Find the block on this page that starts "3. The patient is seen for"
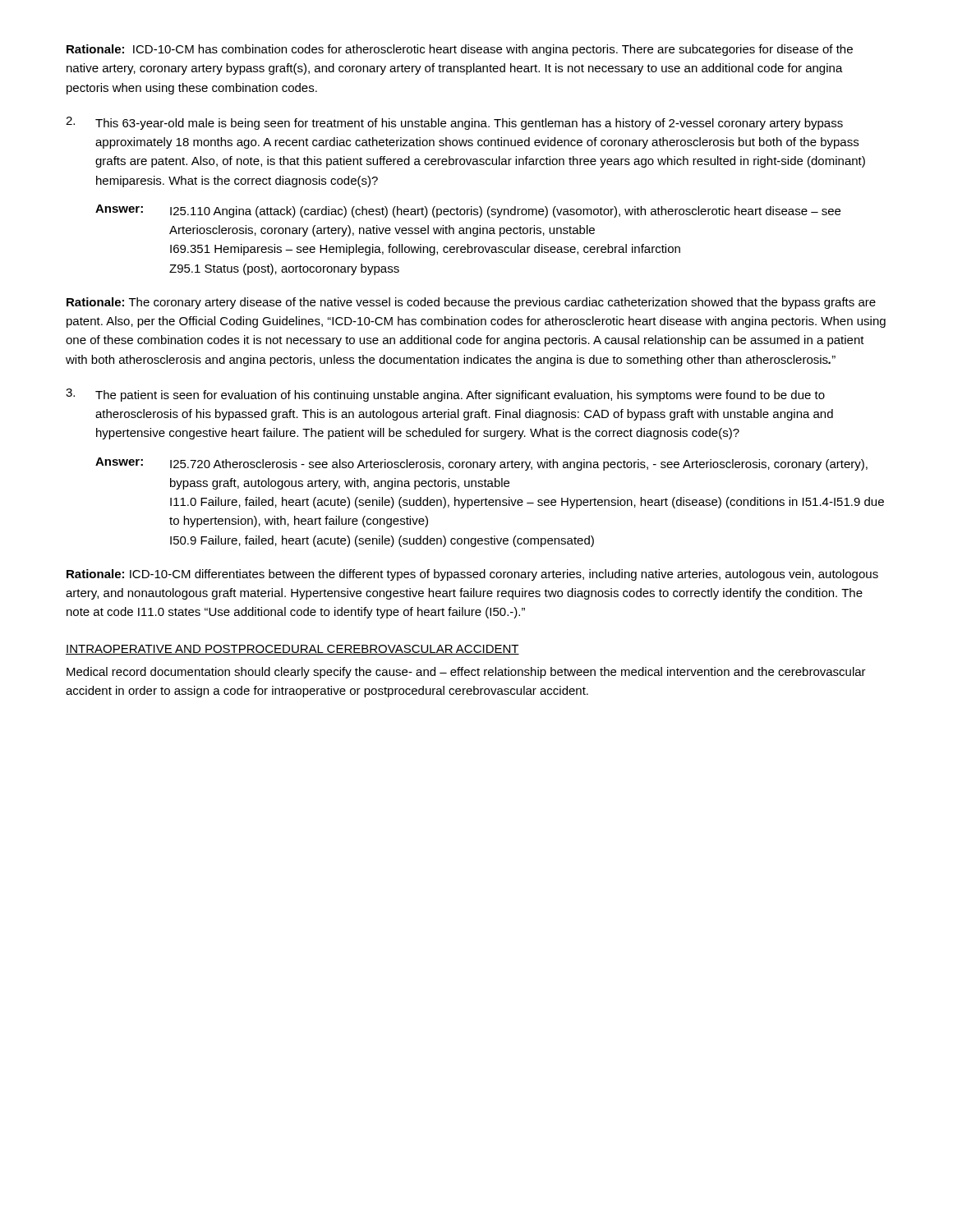Viewport: 953px width, 1232px height. point(476,414)
